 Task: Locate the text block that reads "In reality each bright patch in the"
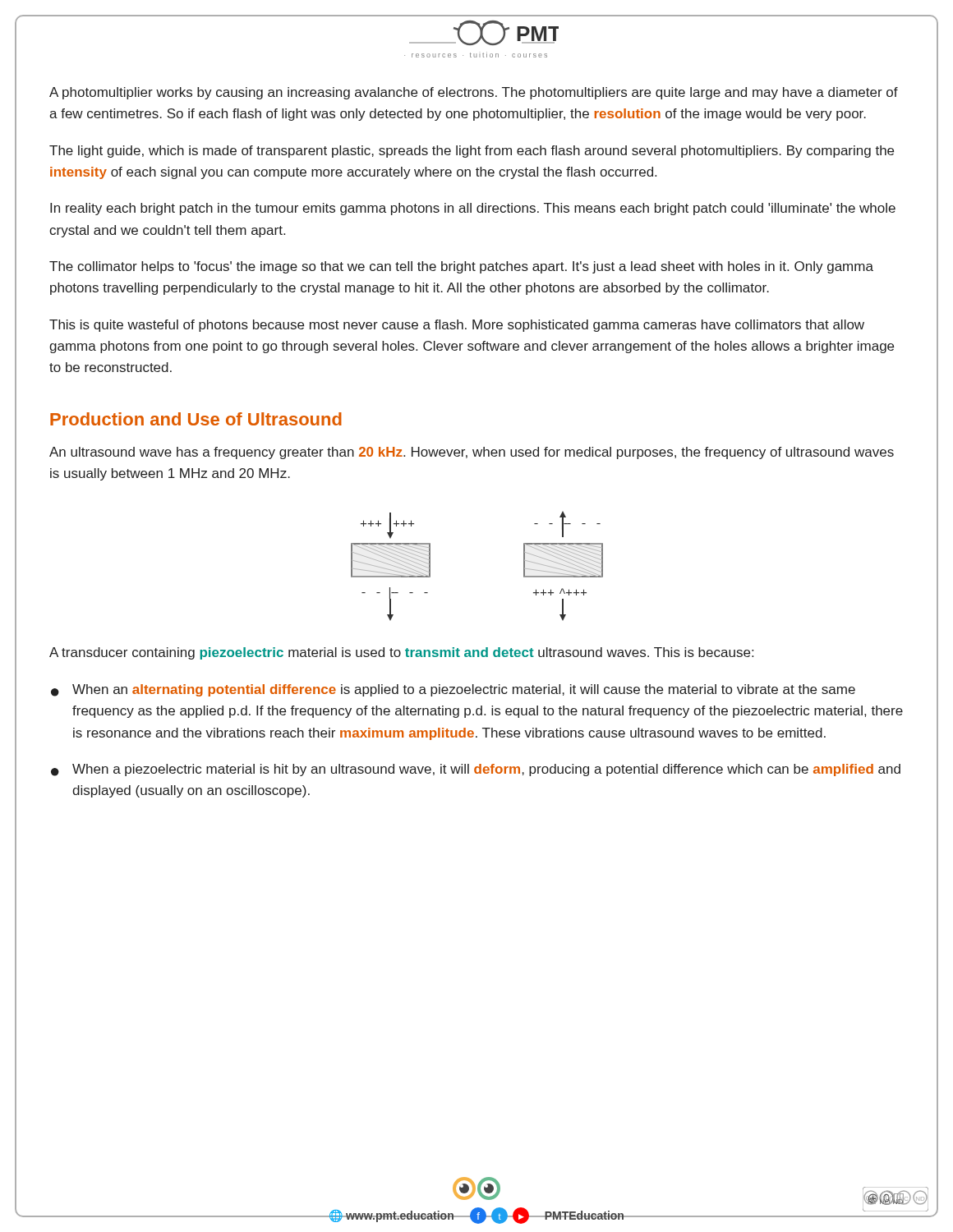point(473,219)
